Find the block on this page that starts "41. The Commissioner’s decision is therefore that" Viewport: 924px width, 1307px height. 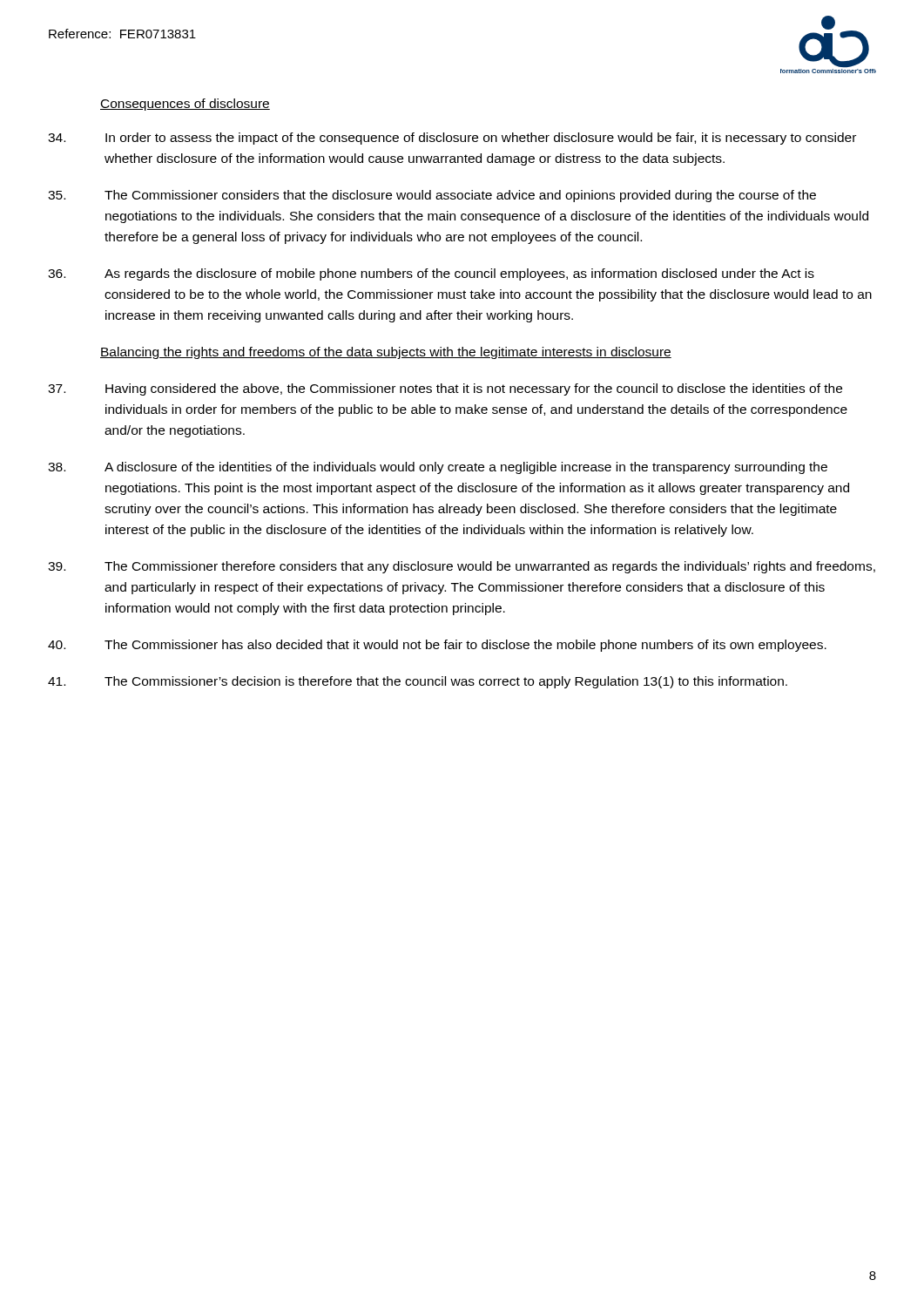point(462,682)
